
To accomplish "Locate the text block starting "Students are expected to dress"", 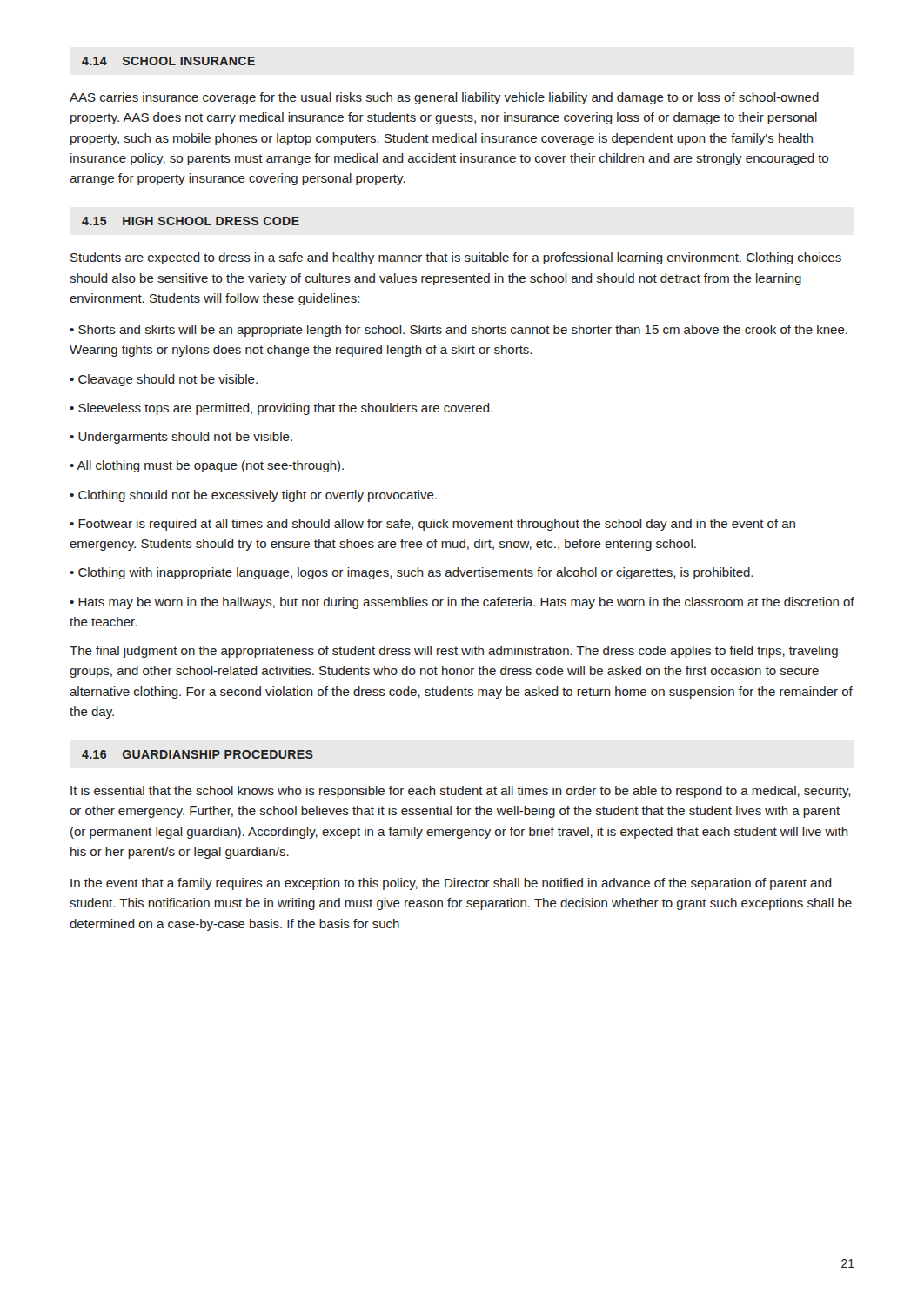I will click(x=456, y=278).
